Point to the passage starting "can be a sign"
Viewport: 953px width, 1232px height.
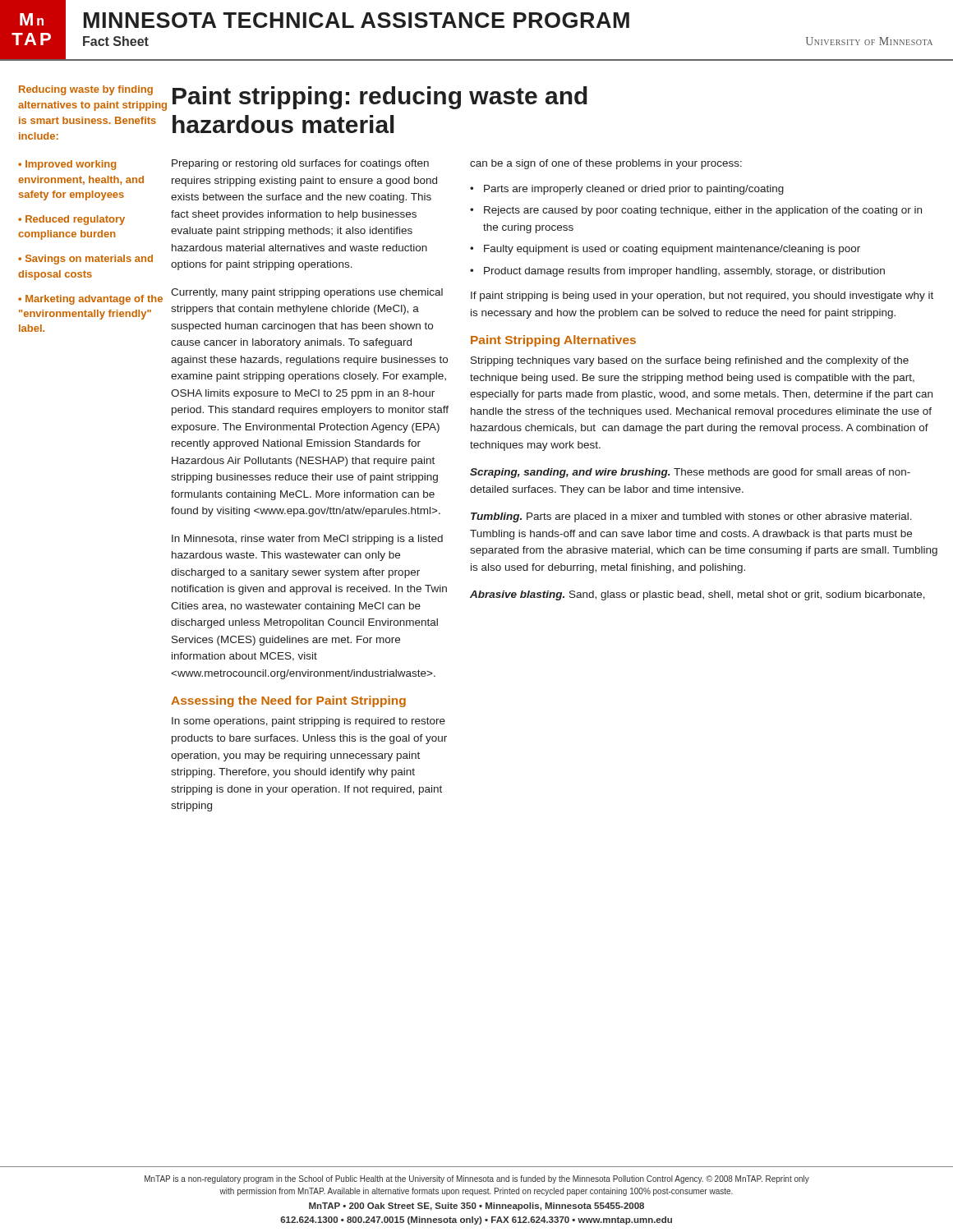(704, 164)
